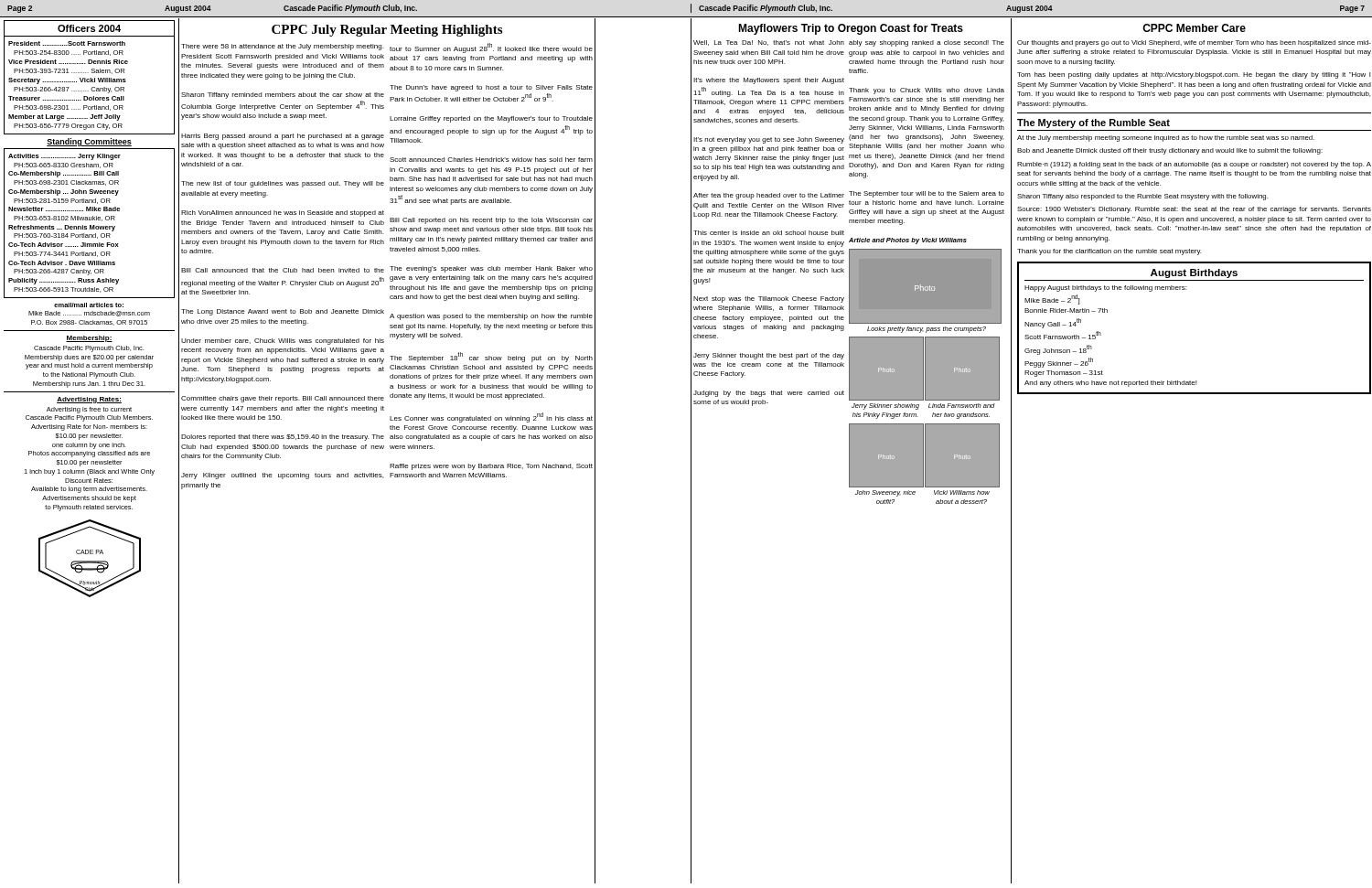The image size is (1372, 888).
Task: Locate the region starting "At the July membership meeting someone"
Action: 1166,138
